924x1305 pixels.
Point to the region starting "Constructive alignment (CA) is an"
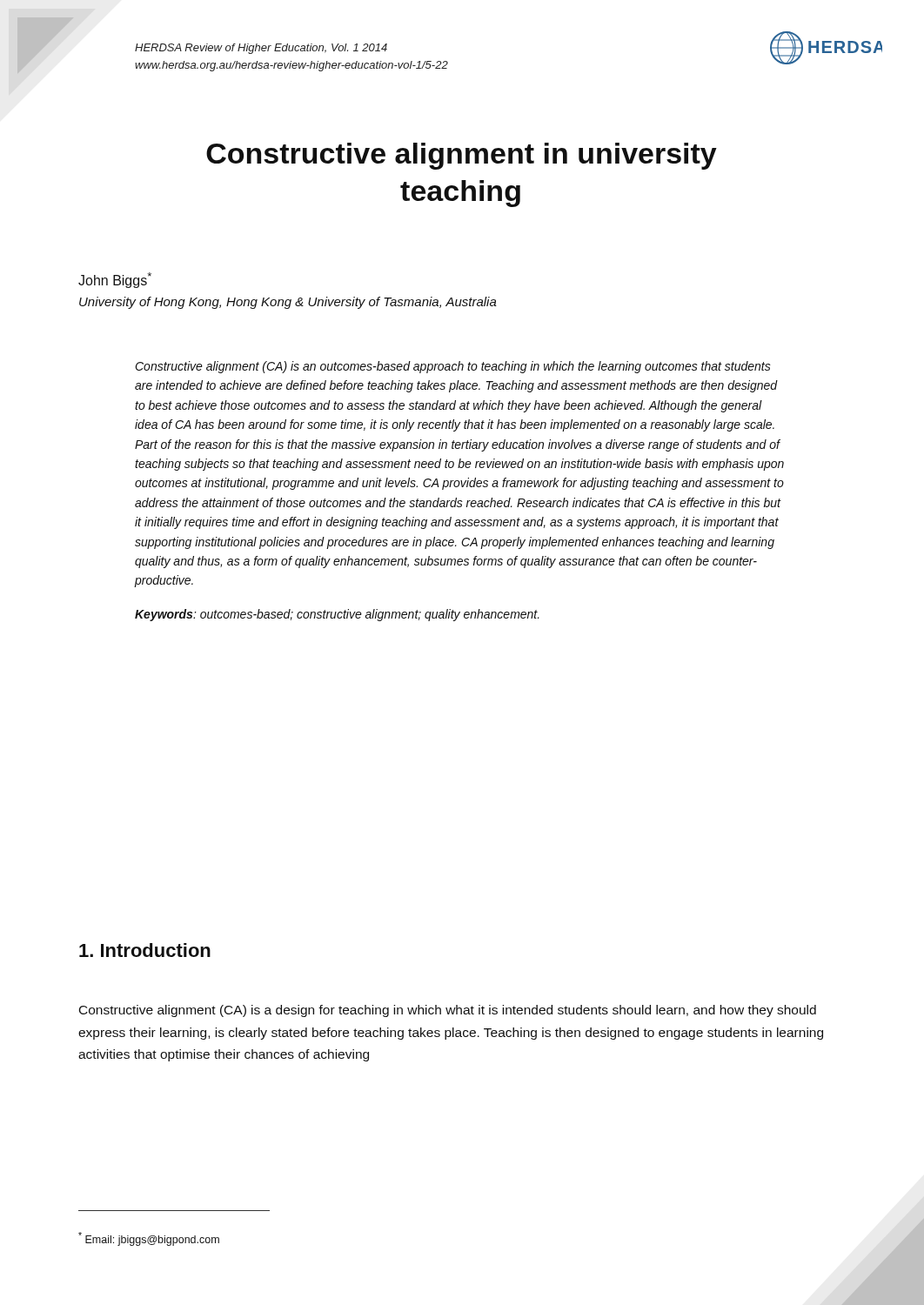pos(461,490)
